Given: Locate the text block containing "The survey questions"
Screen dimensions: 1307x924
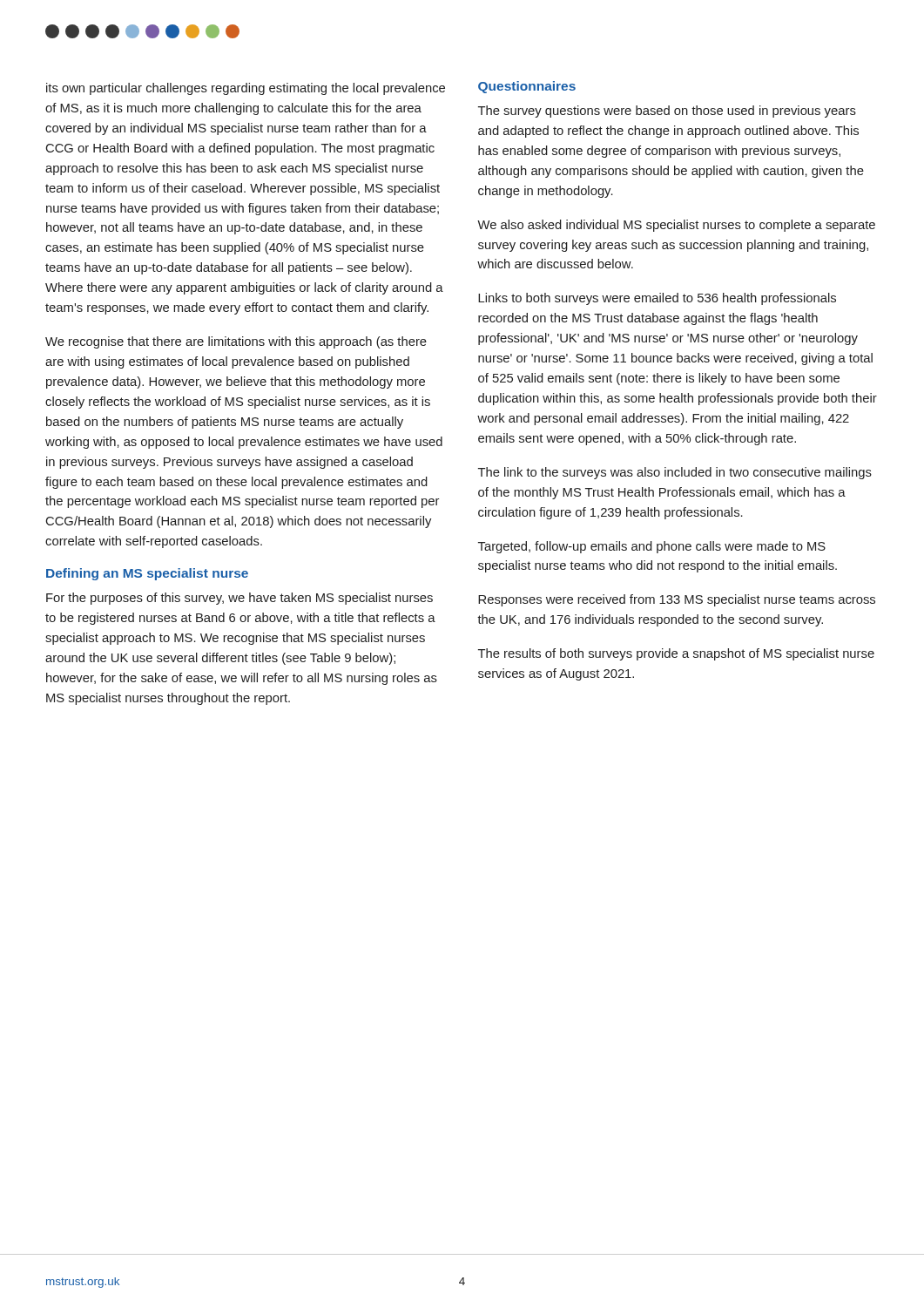Looking at the screenshot, I should (x=678, y=151).
